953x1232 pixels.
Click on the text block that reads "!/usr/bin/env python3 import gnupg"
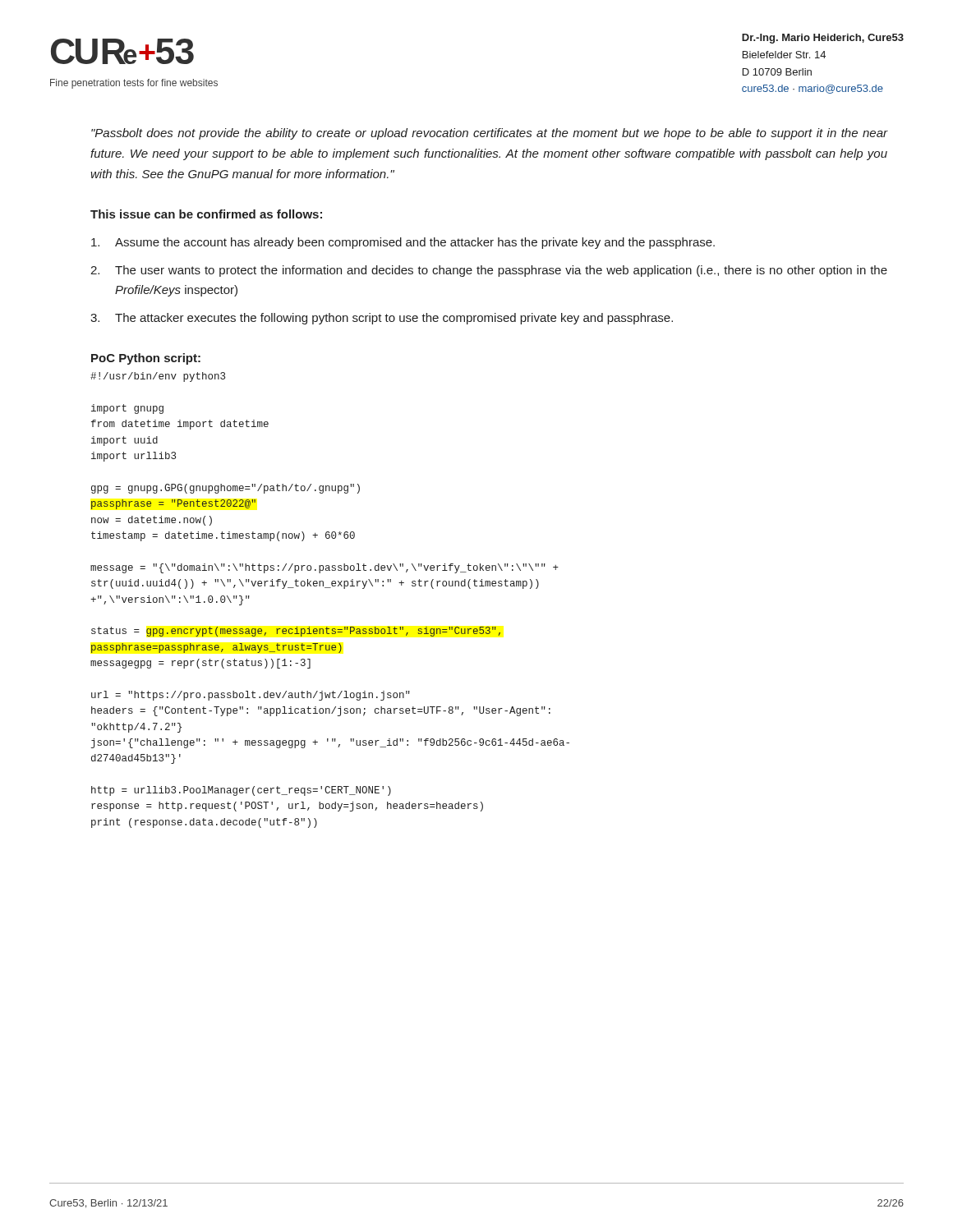tap(158, 377)
